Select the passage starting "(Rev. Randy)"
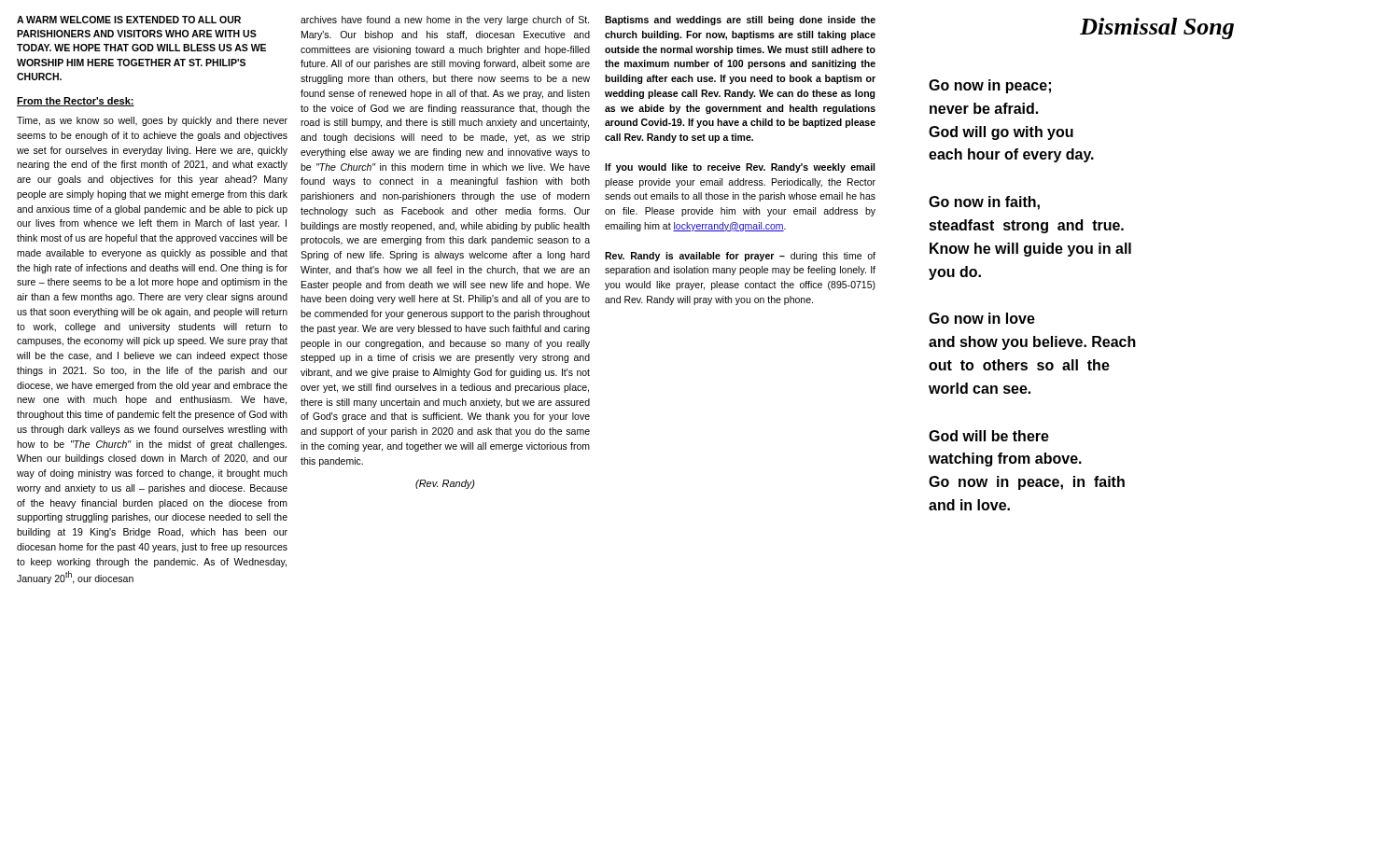The image size is (1400, 850). point(445,484)
